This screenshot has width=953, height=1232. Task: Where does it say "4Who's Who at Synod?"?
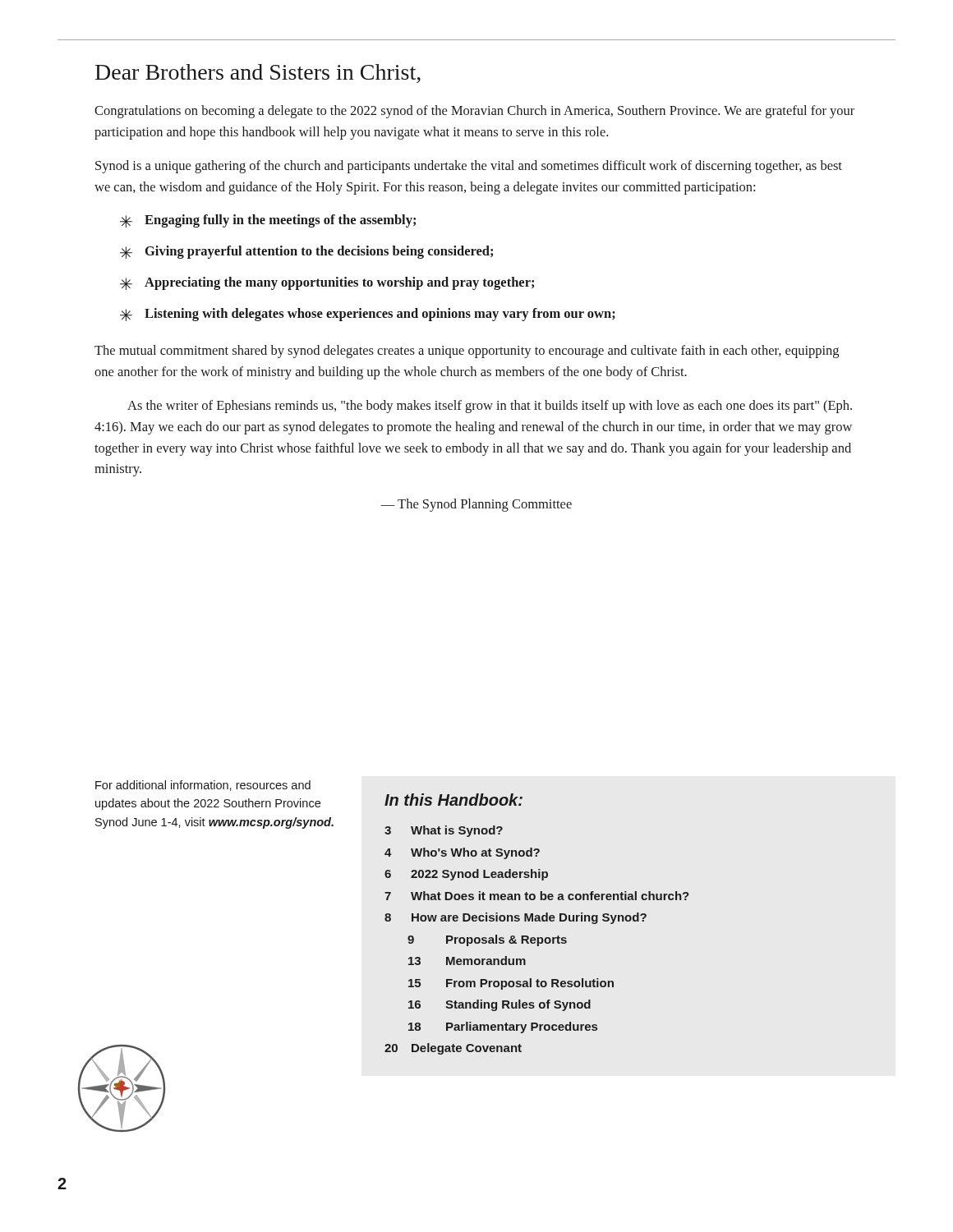click(x=462, y=852)
